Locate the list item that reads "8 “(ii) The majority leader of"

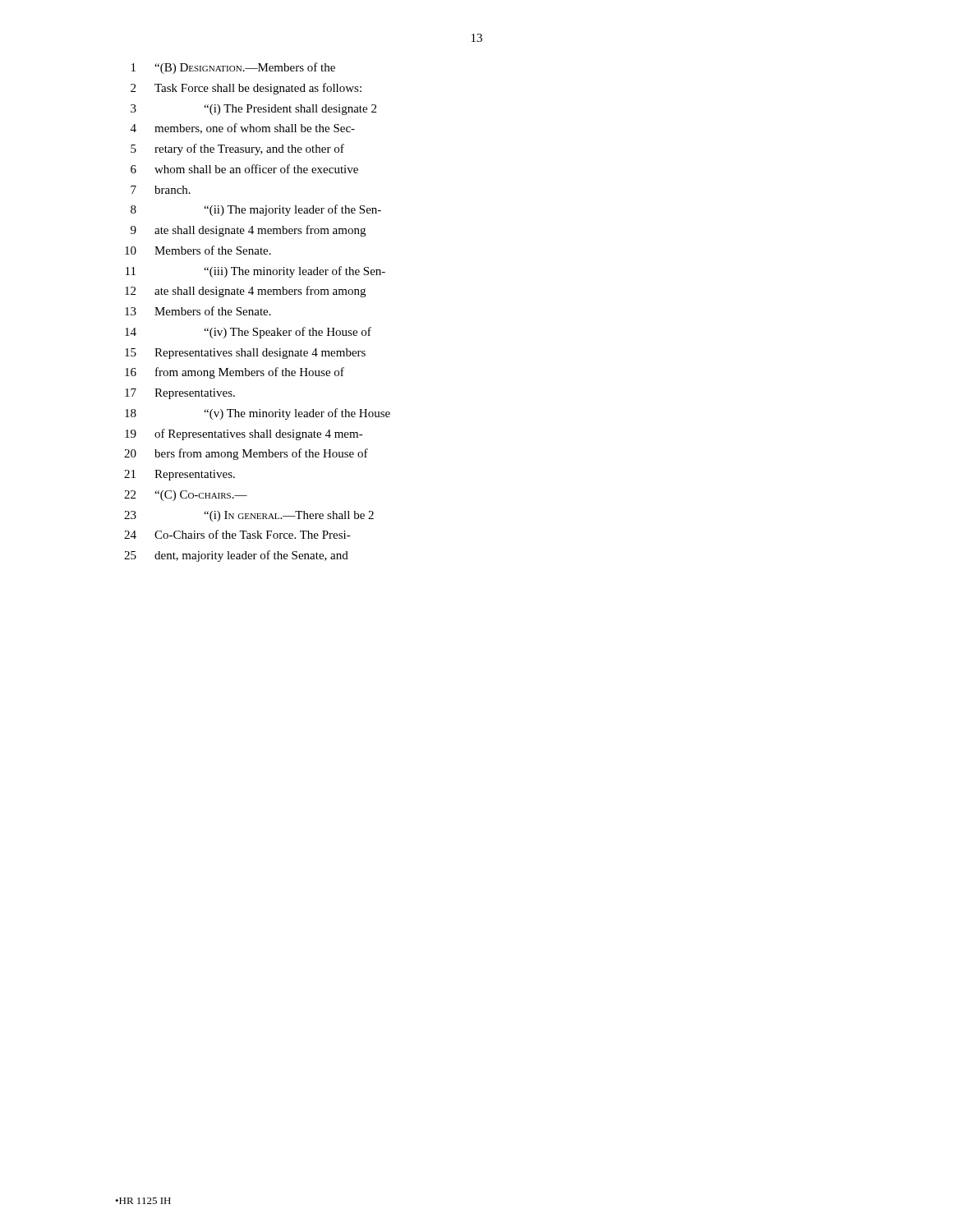tap(256, 210)
